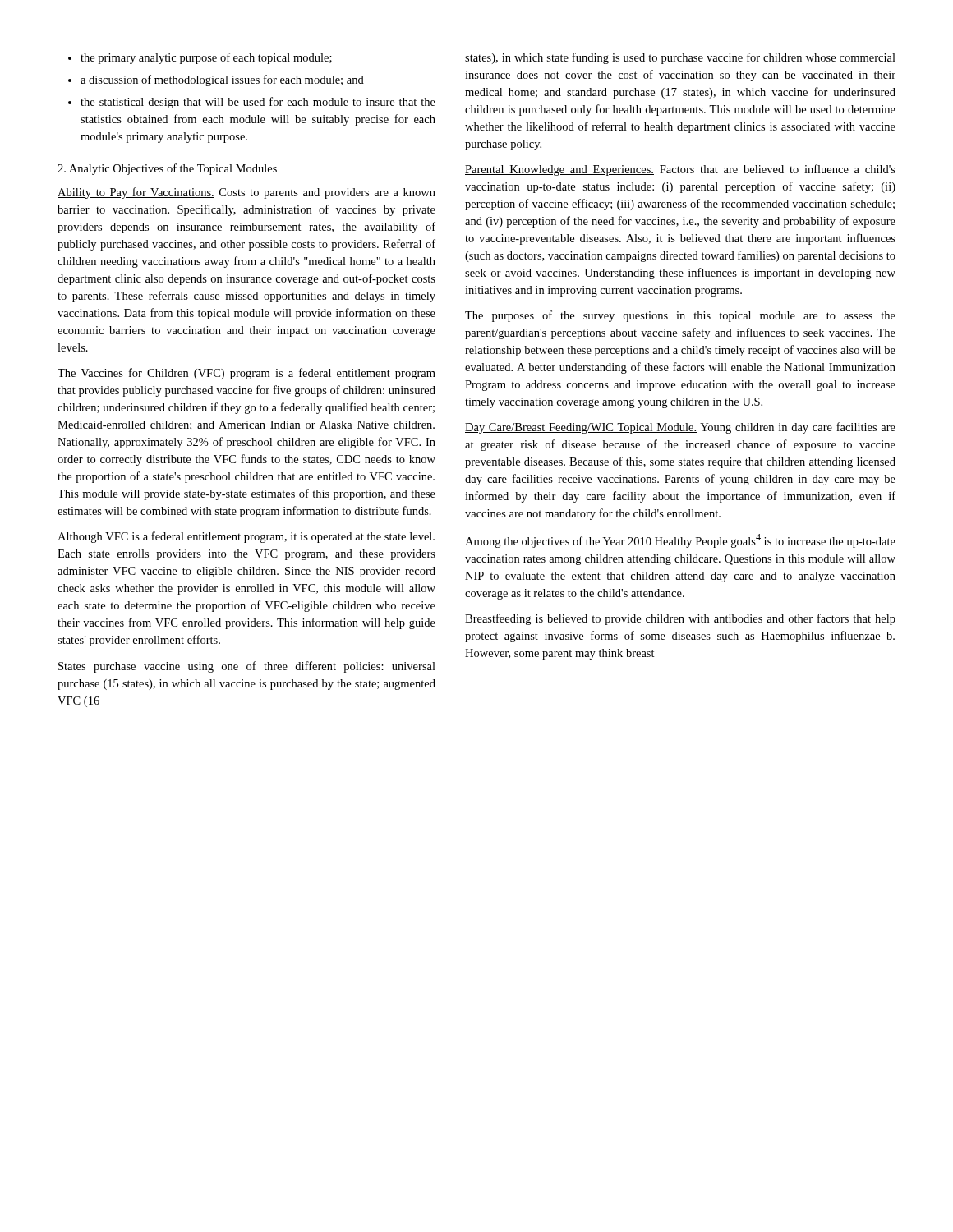Screen dimensions: 1232x953
Task: Find the text block that reads "Although VFC is"
Action: pyautogui.click(x=246, y=589)
